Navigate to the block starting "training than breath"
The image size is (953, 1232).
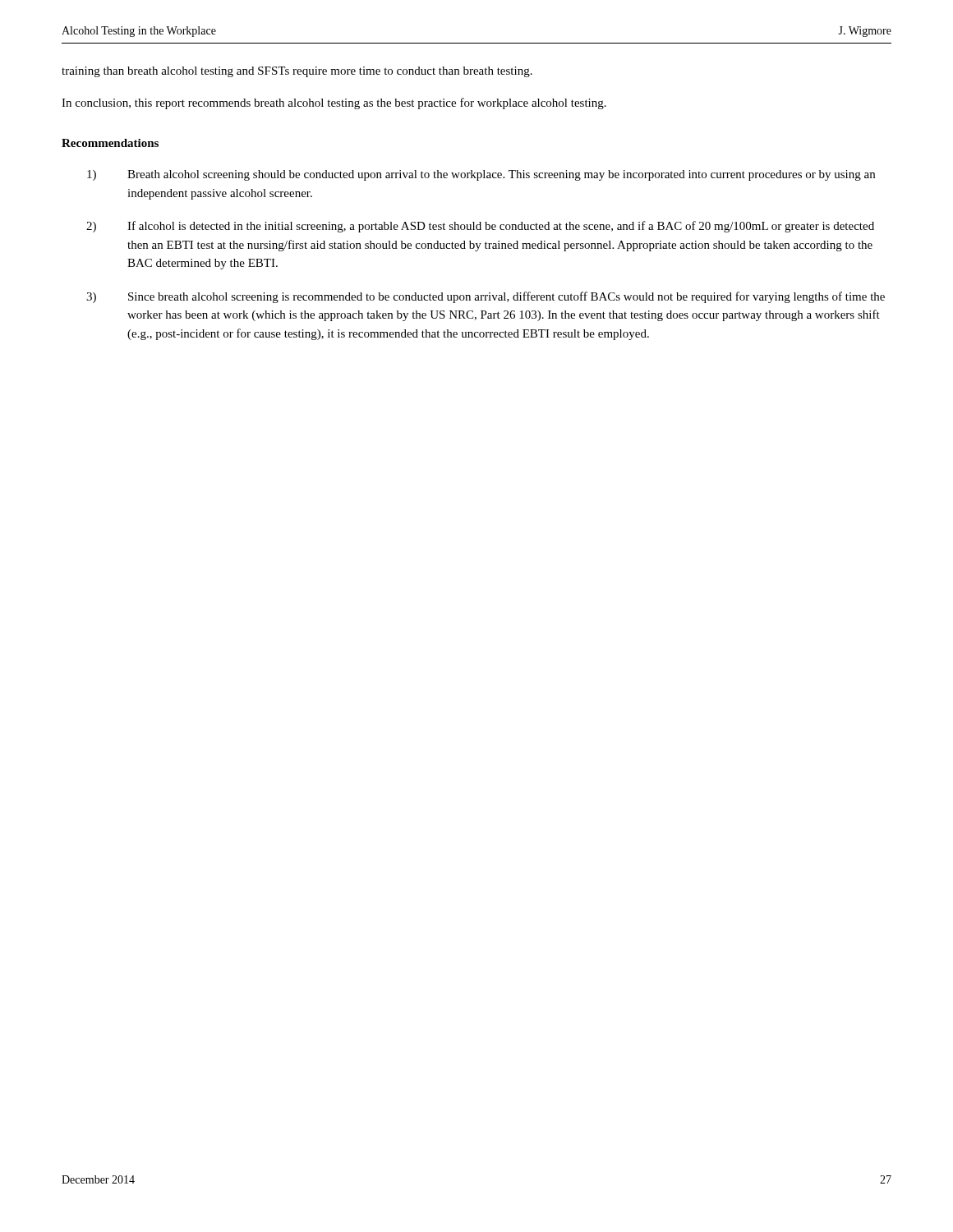pyautogui.click(x=297, y=71)
